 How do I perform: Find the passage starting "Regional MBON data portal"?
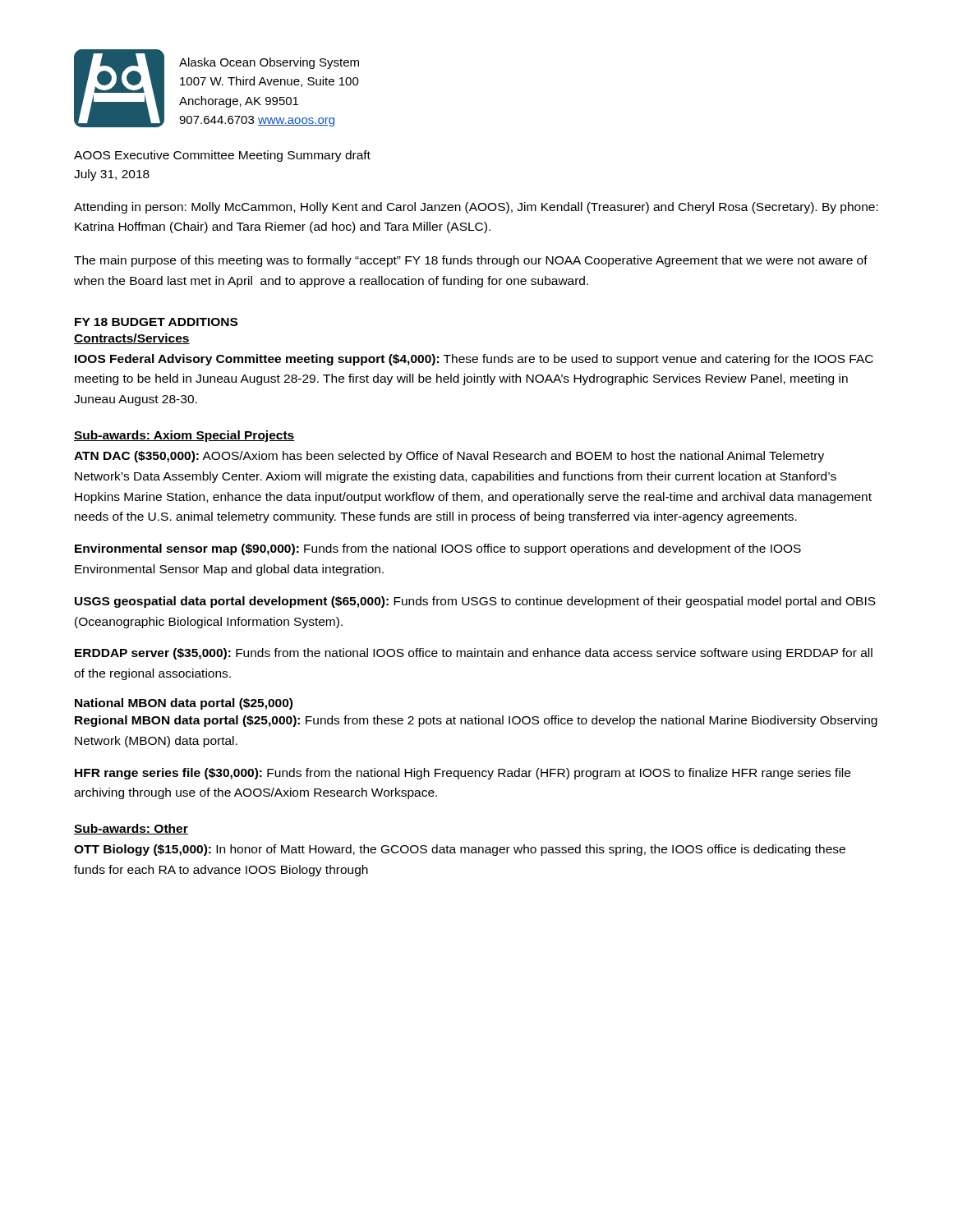476,730
